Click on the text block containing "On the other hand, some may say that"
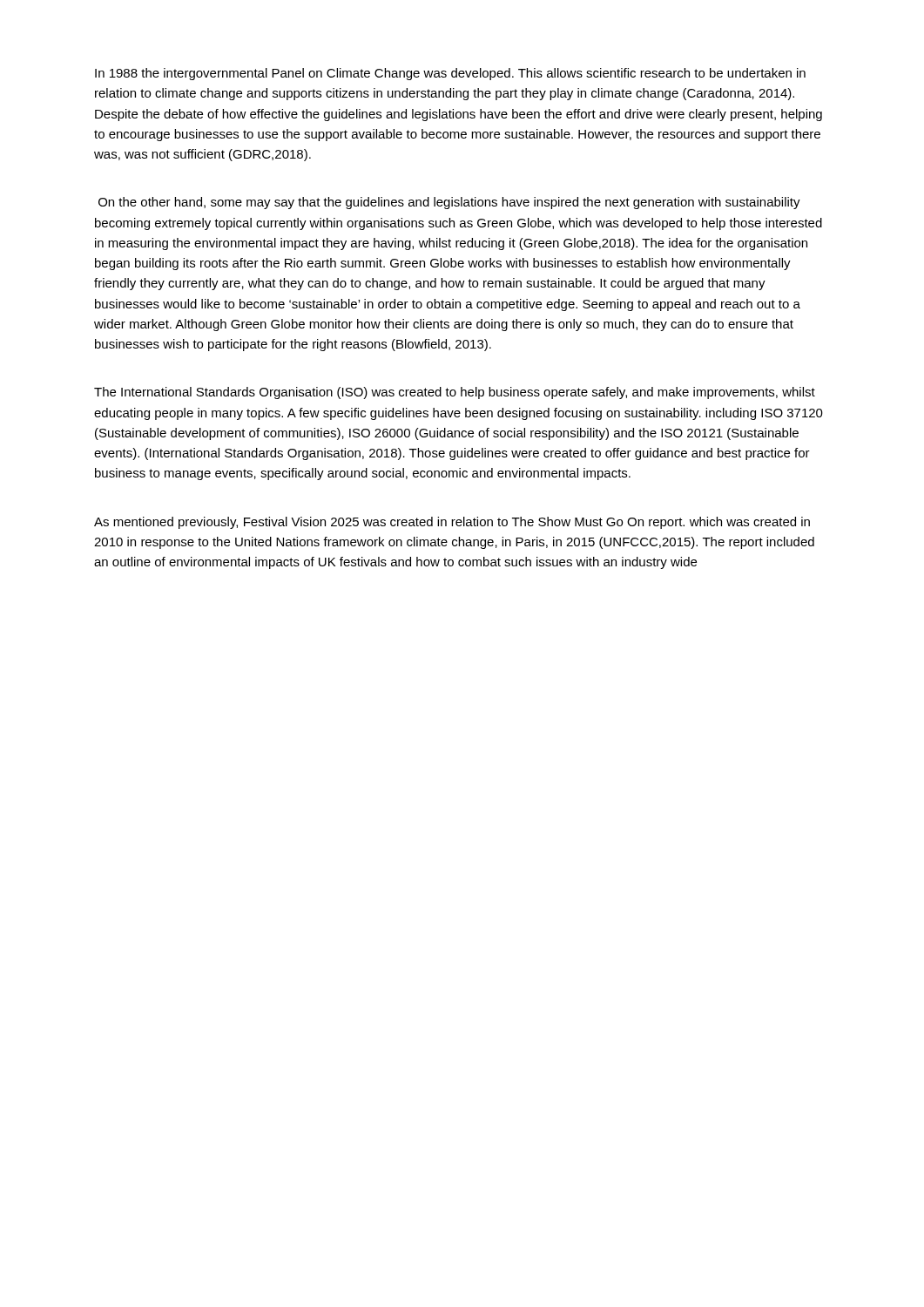This screenshot has width=924, height=1307. [x=458, y=273]
